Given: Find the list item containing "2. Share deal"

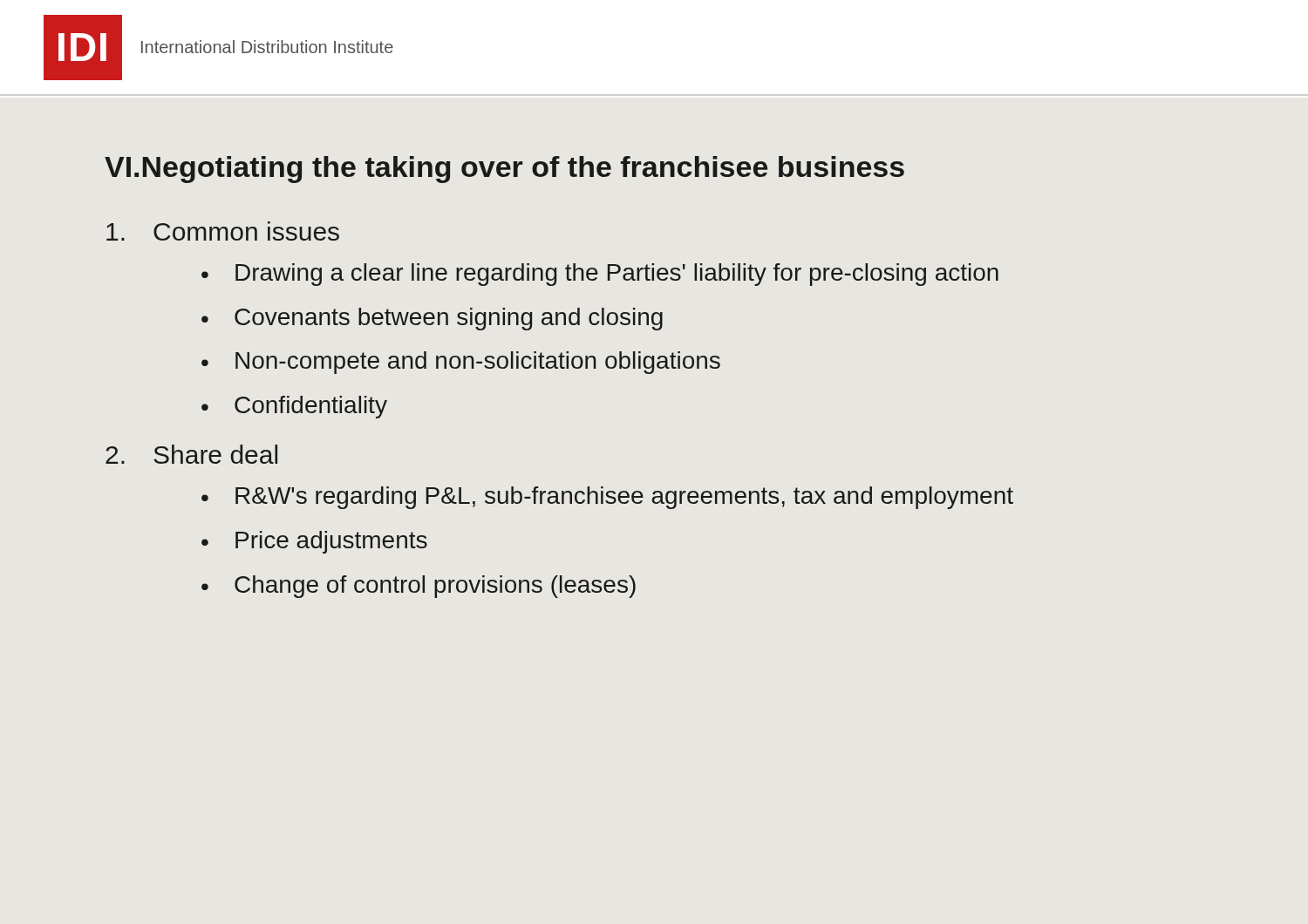Looking at the screenshot, I should [x=192, y=455].
